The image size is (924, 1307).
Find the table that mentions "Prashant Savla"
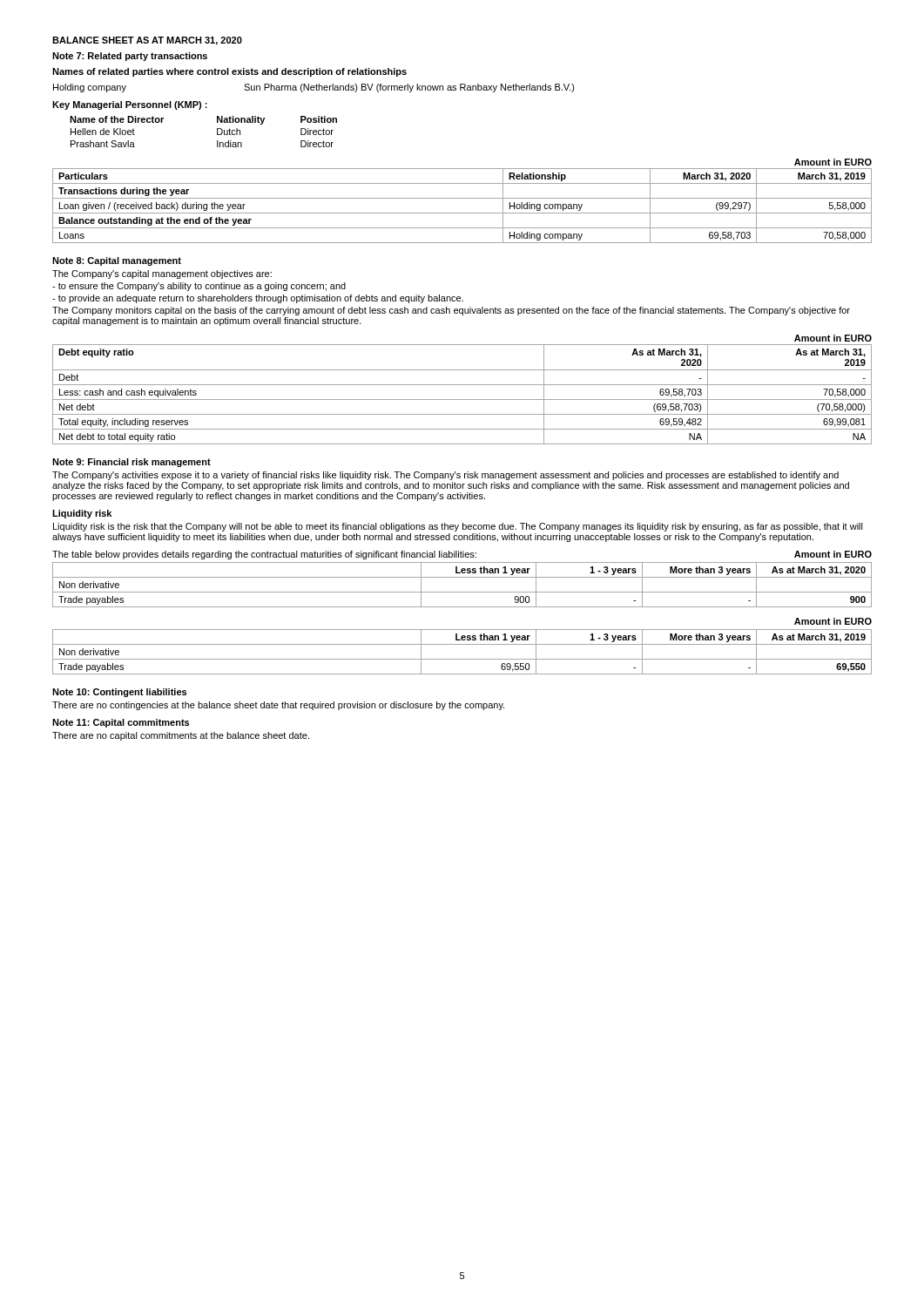coord(462,132)
